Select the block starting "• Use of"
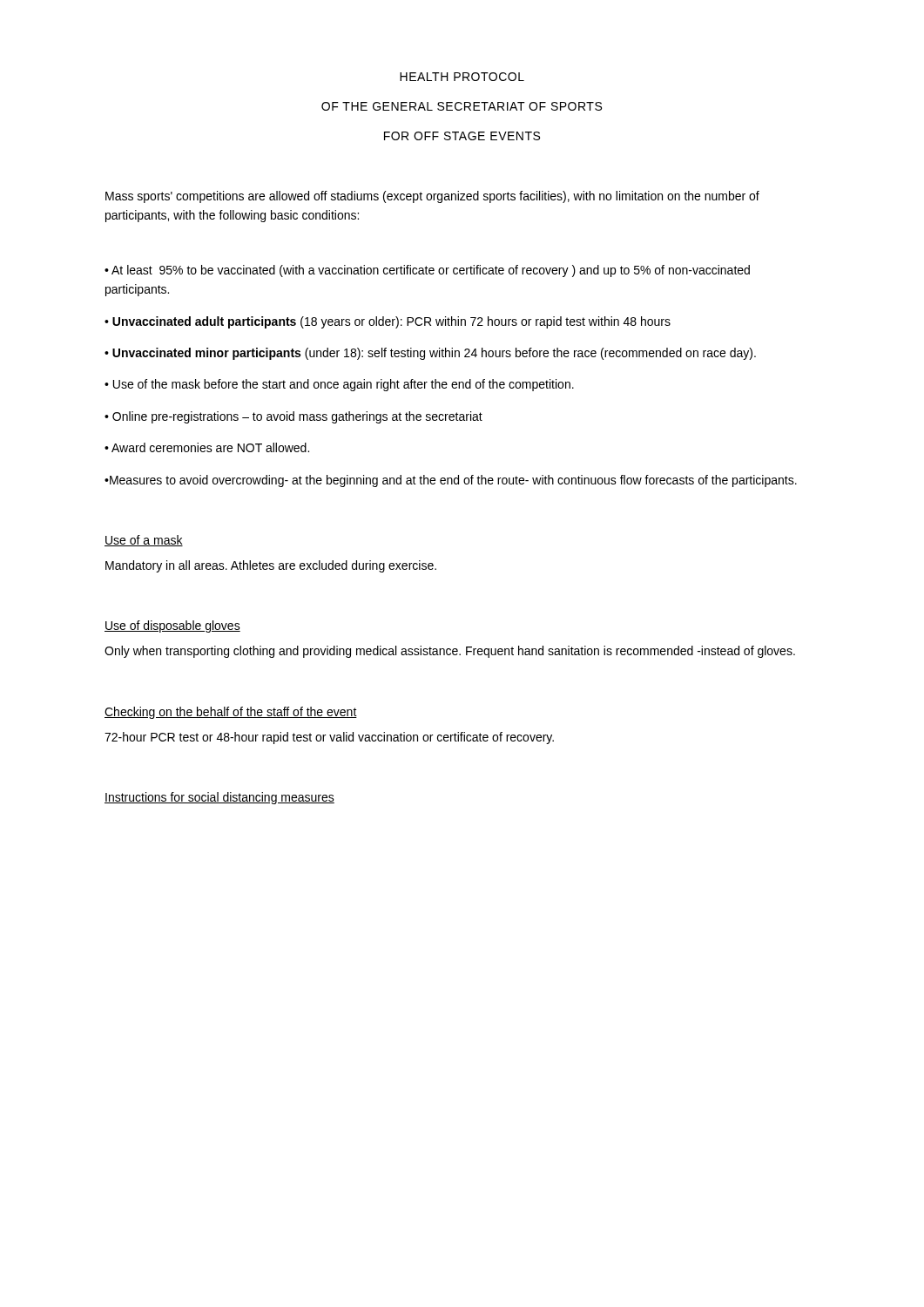This screenshot has height=1307, width=924. [339, 385]
